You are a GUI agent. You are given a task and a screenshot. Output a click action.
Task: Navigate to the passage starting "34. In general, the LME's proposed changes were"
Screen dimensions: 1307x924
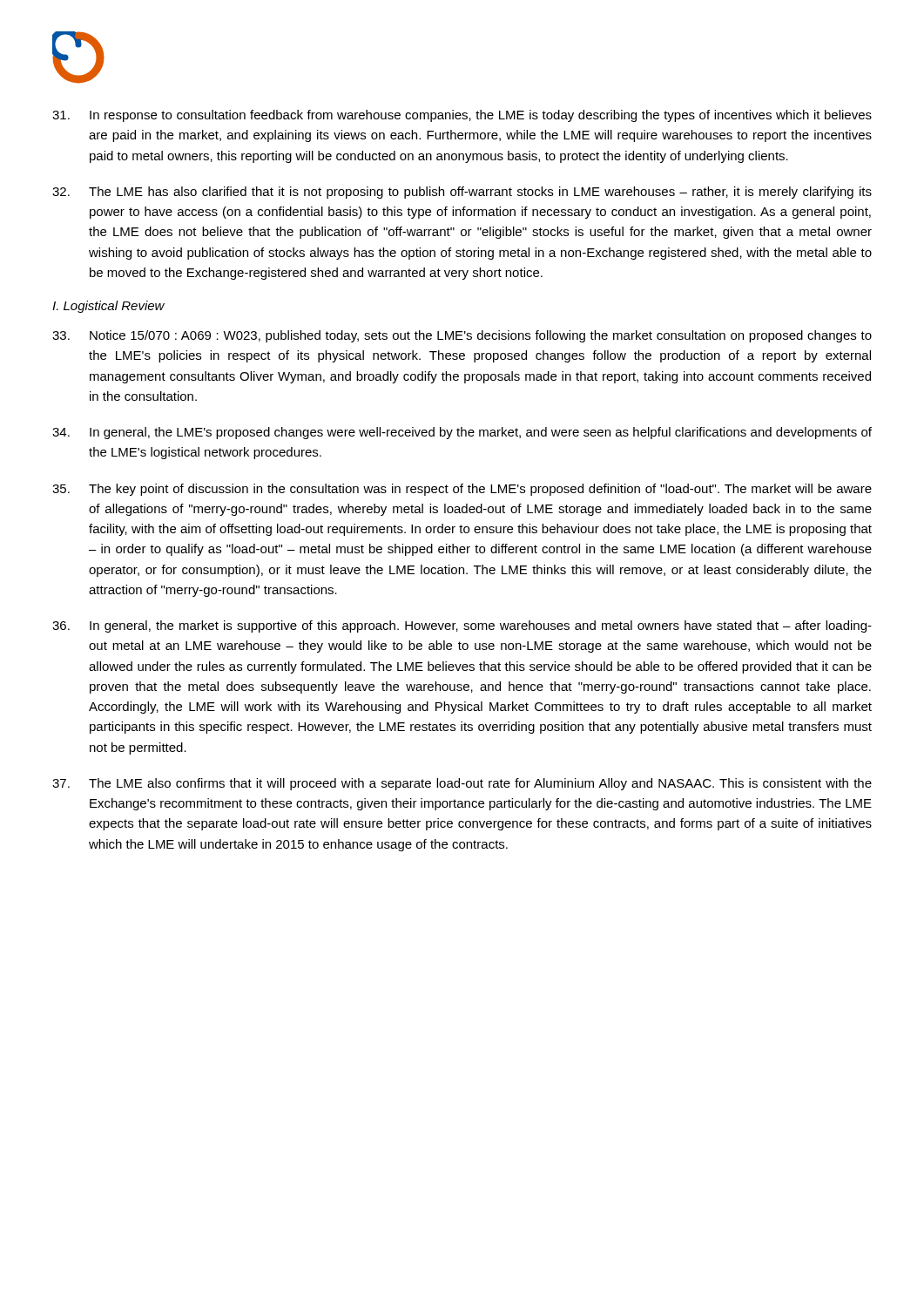(462, 442)
